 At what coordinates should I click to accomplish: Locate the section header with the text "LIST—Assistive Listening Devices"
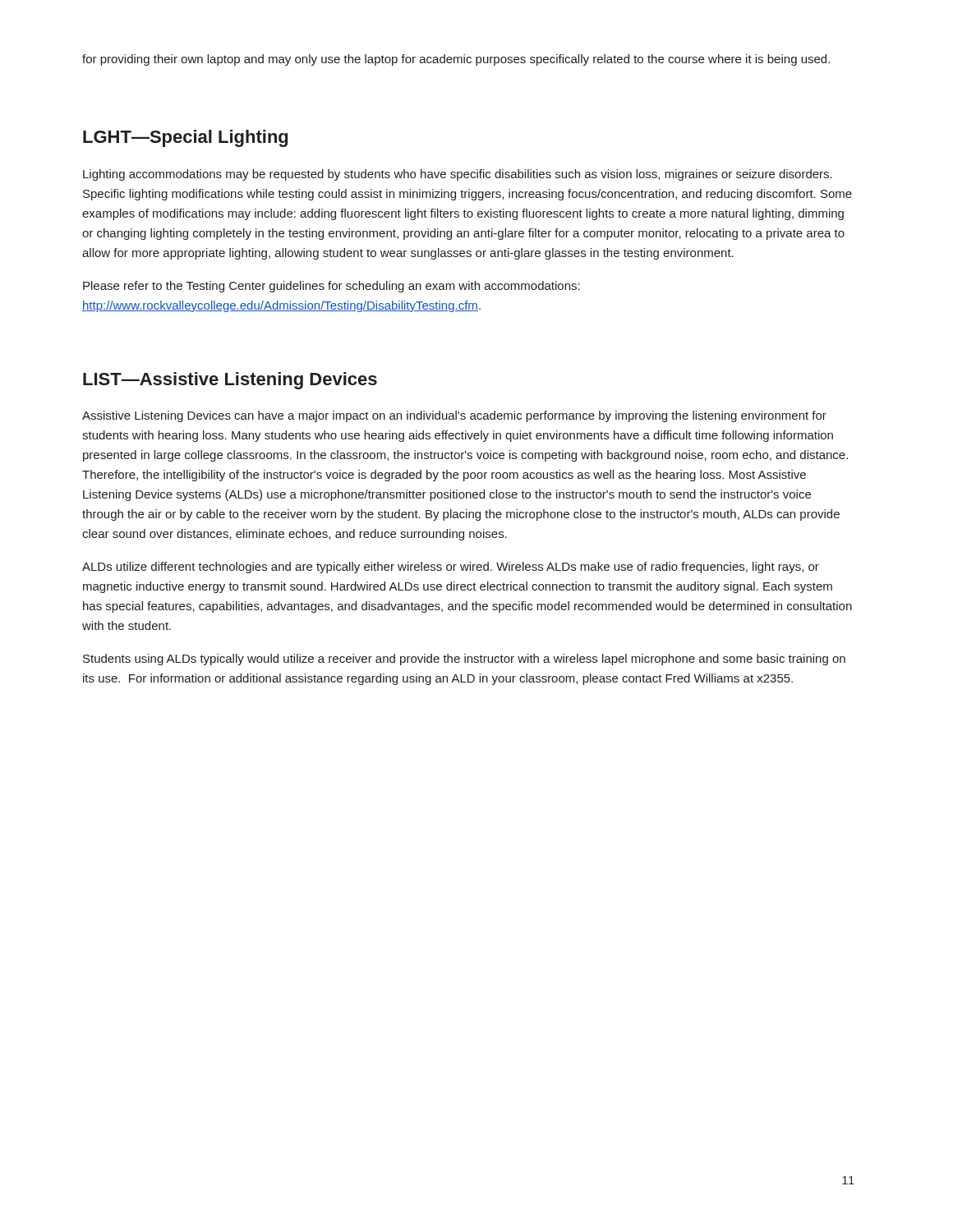[x=230, y=379]
